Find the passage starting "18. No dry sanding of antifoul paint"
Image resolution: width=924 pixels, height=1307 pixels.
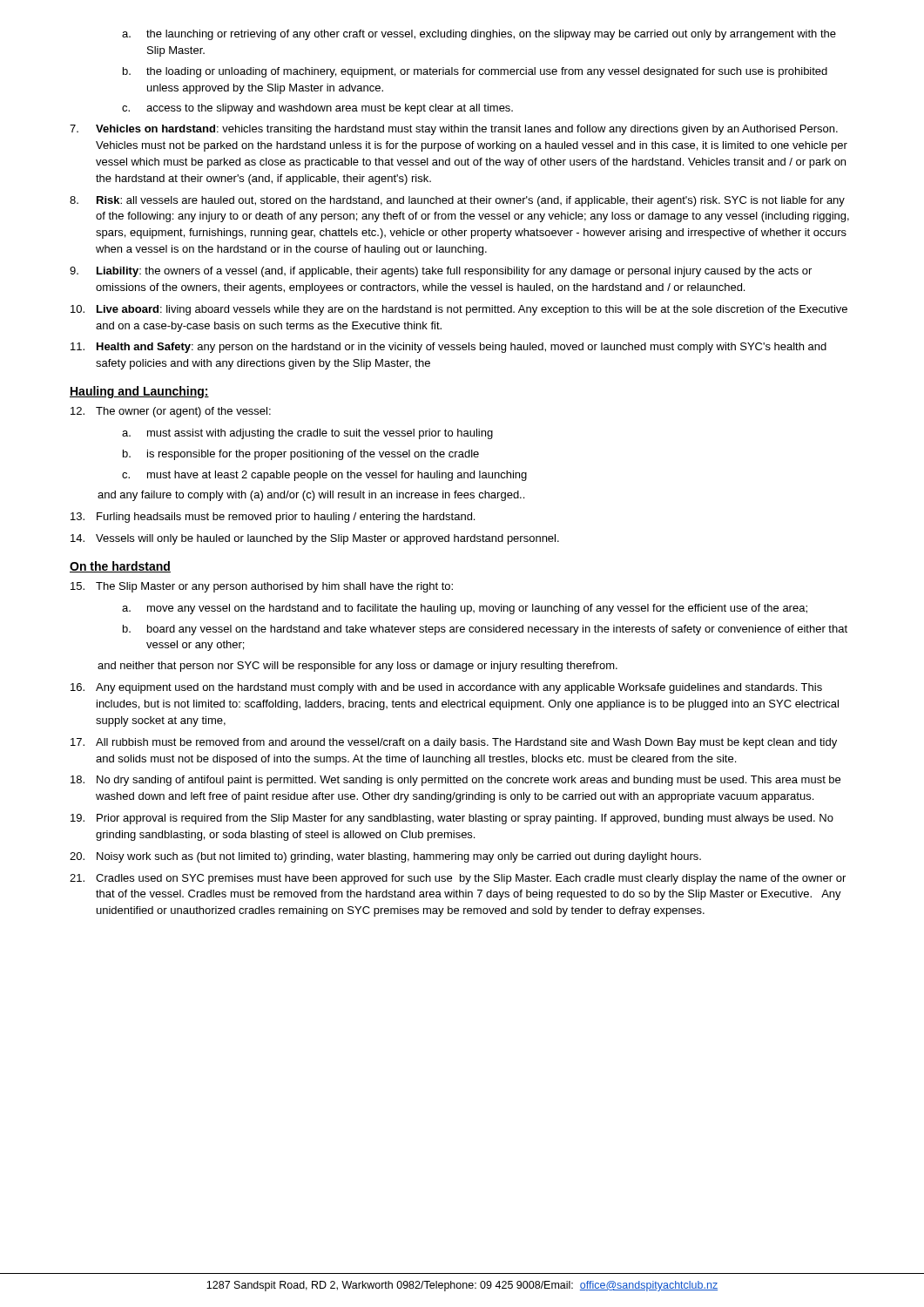tap(462, 789)
